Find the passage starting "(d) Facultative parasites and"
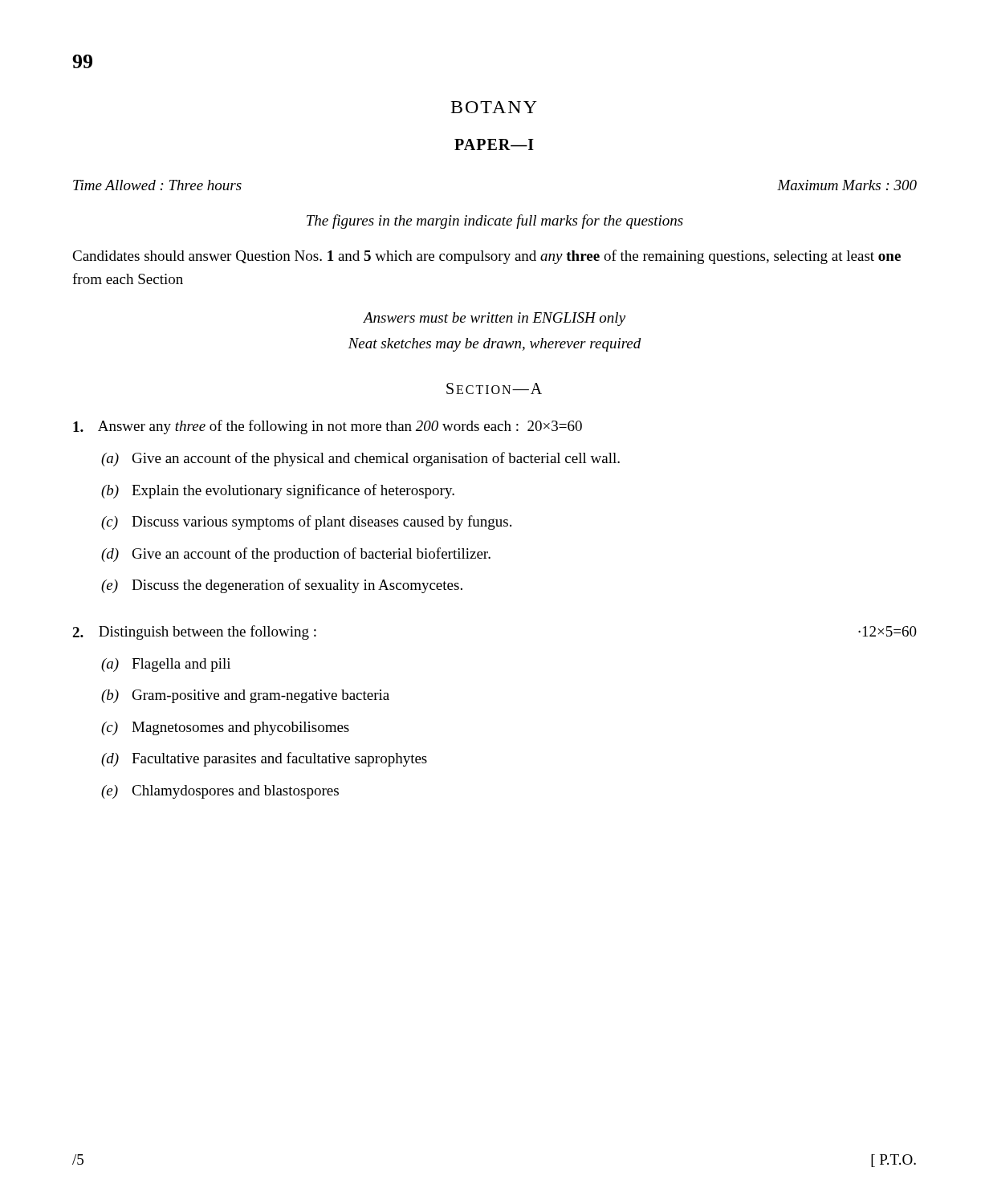Screen dimensions: 1204x981 264,759
